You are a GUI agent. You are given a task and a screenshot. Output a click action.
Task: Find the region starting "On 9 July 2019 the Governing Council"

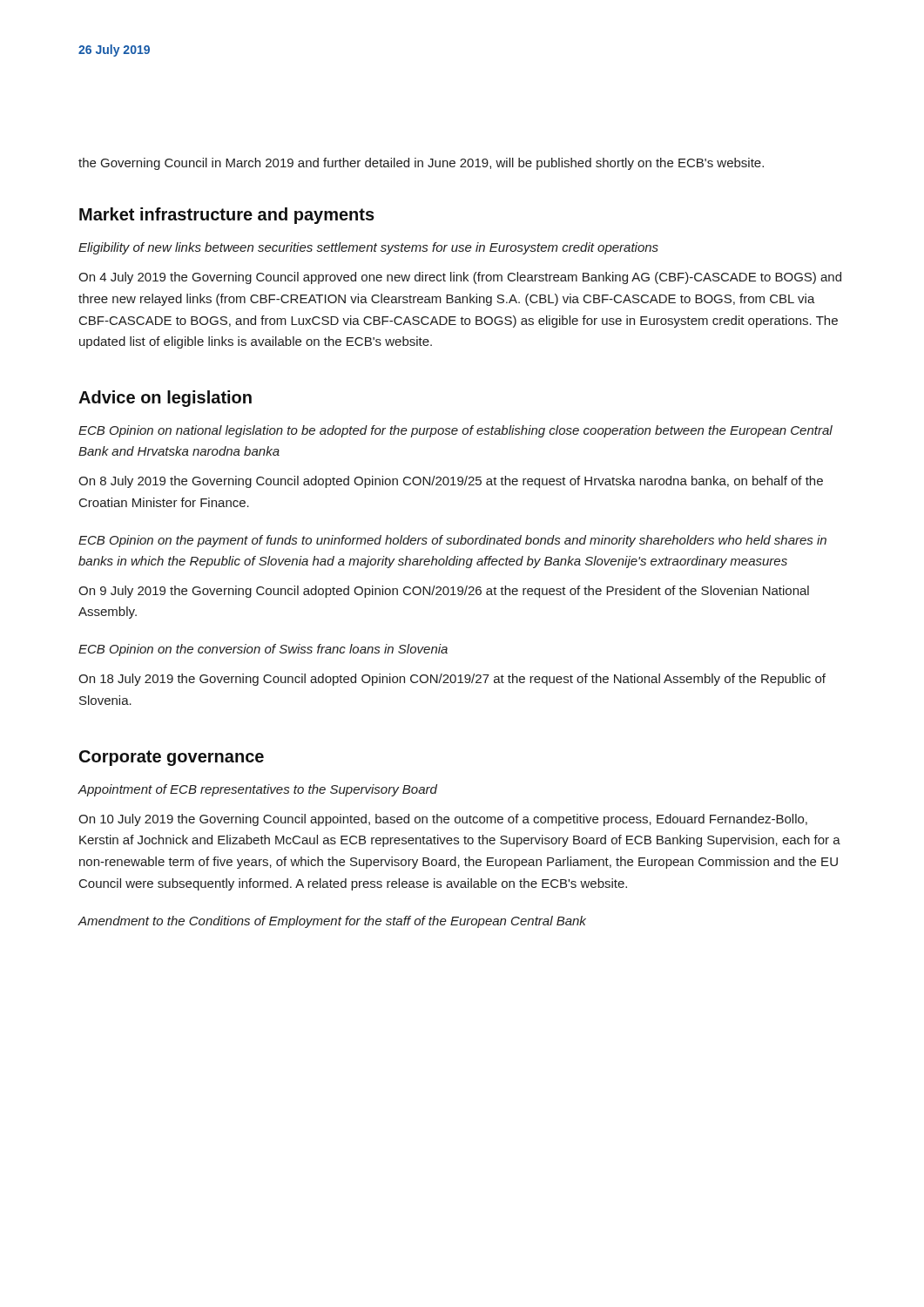click(444, 601)
